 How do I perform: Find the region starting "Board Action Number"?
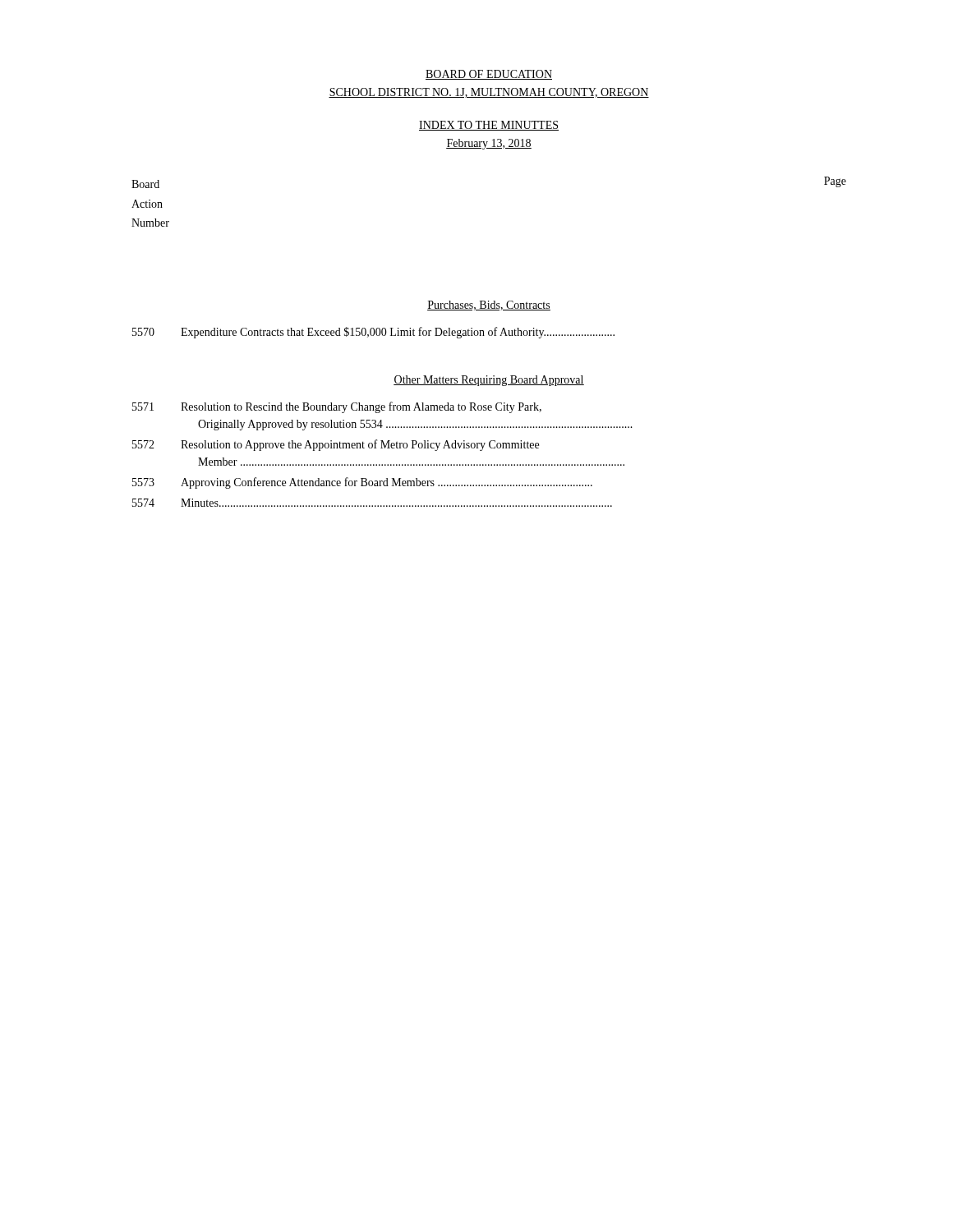(x=150, y=204)
